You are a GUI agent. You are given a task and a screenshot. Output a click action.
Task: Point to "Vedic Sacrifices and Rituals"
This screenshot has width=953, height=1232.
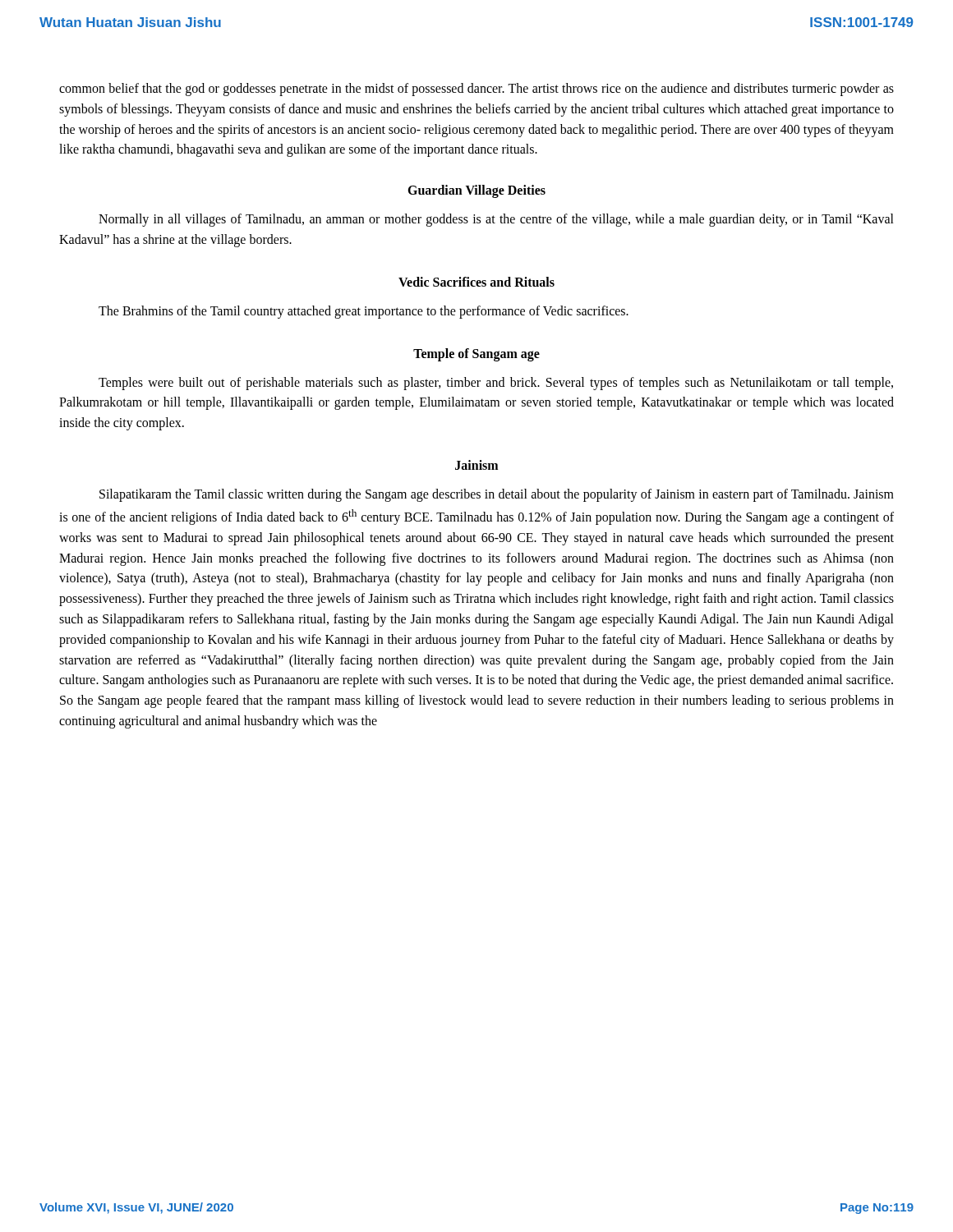coord(476,282)
